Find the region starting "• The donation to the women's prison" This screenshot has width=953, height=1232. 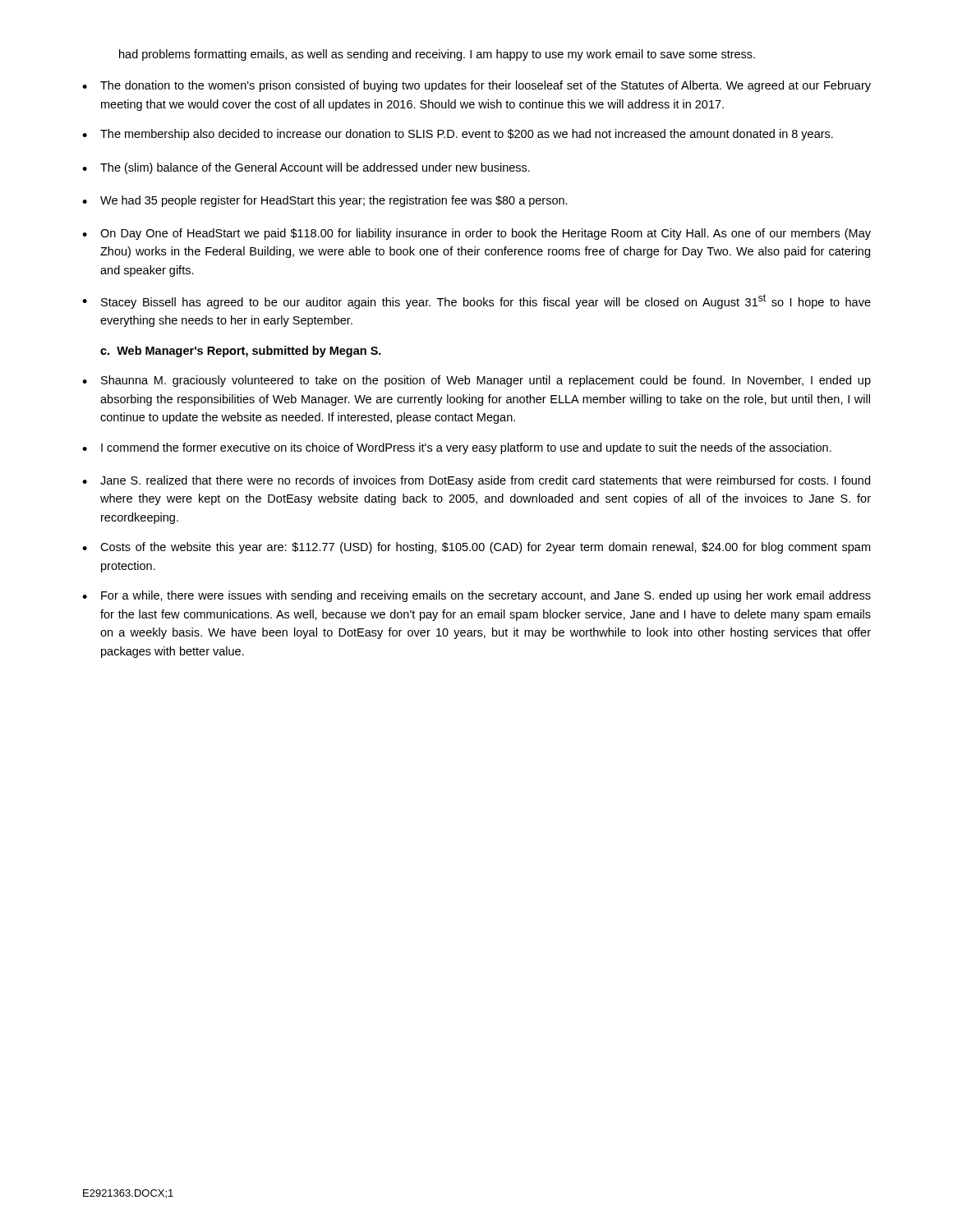click(x=476, y=95)
